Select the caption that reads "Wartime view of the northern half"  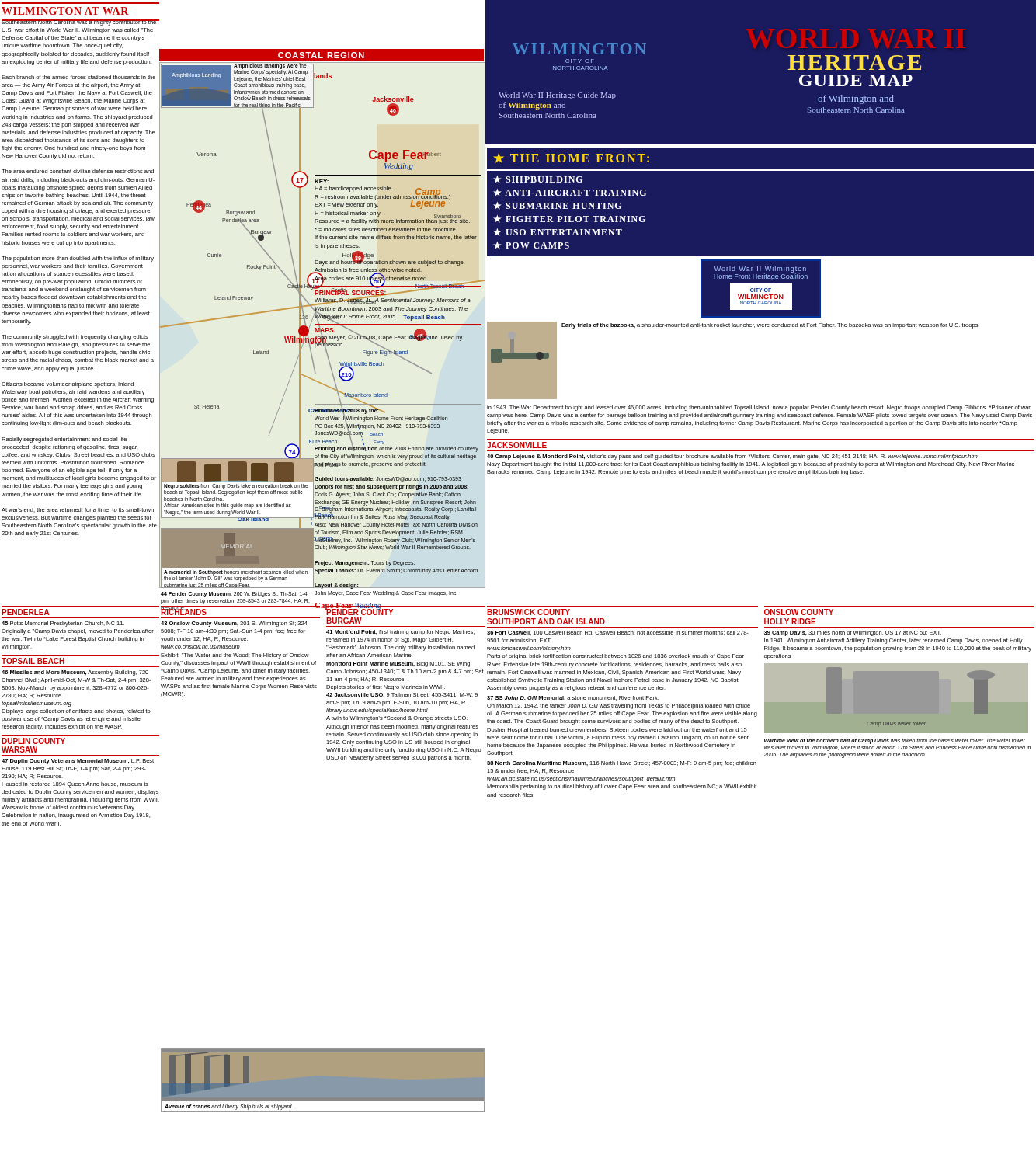[x=897, y=747]
